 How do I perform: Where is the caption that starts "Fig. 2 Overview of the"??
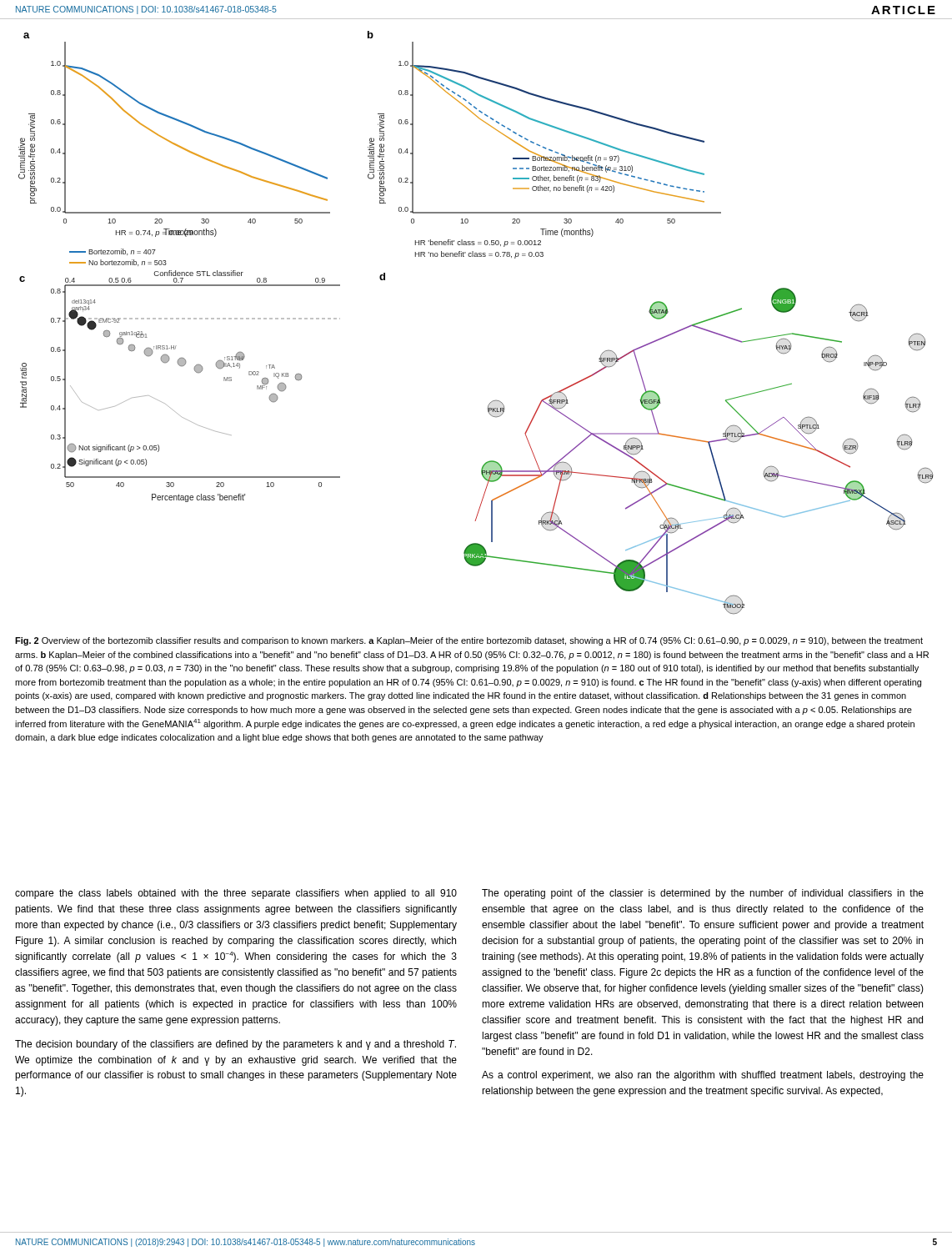pyautogui.click(x=472, y=689)
